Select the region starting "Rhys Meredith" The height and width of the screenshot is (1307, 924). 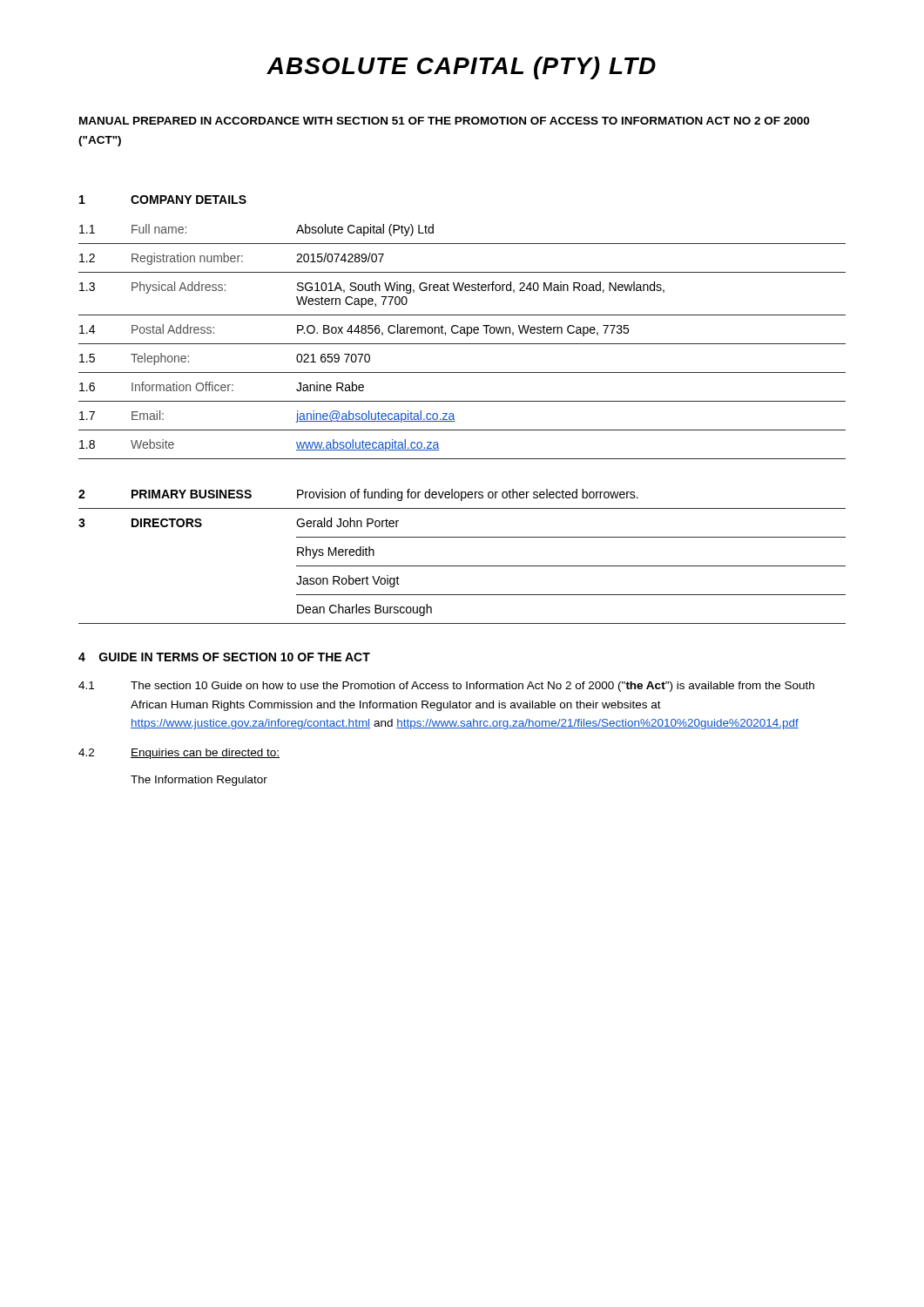(x=335, y=552)
